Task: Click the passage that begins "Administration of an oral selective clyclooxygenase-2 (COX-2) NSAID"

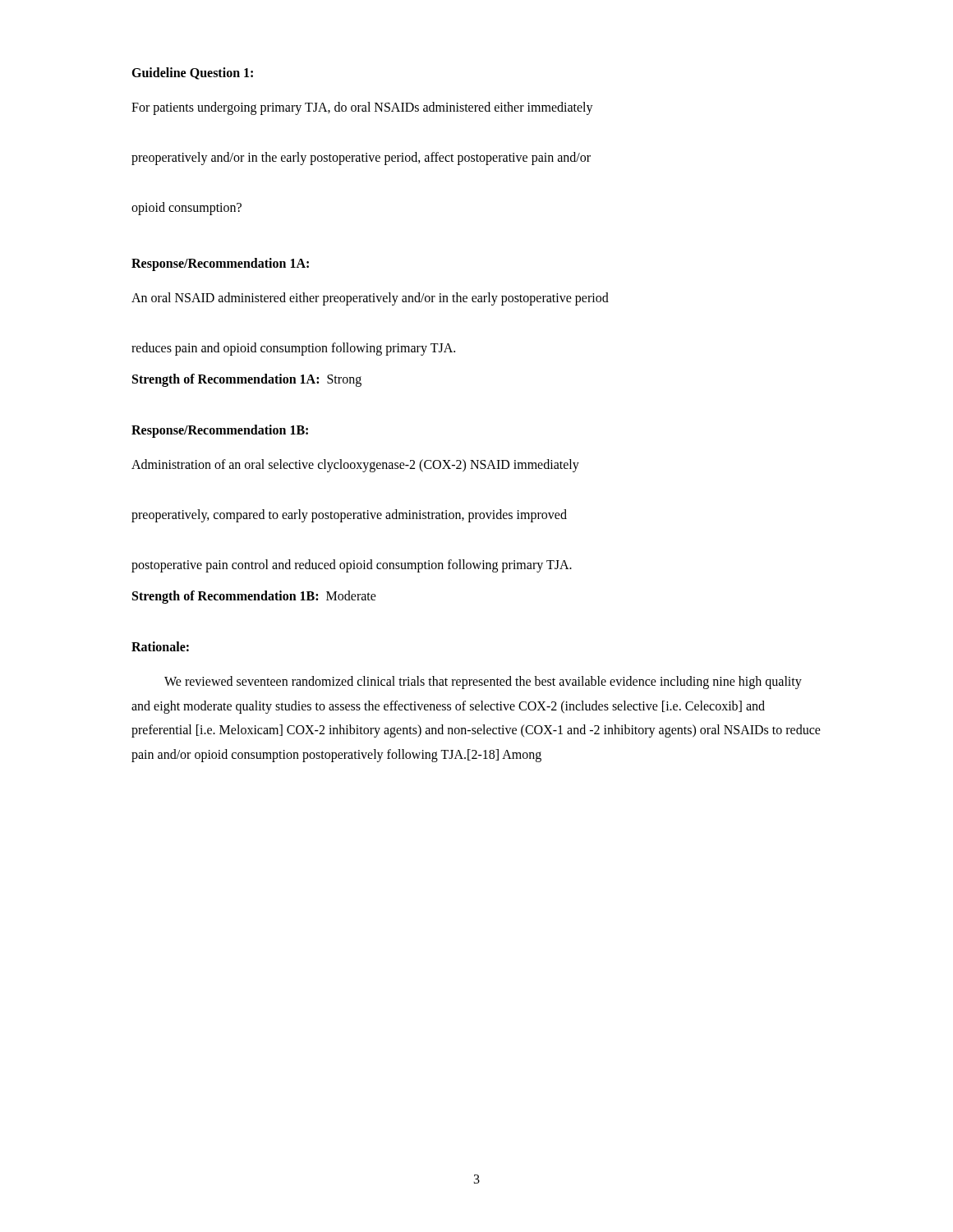Action: point(355,514)
